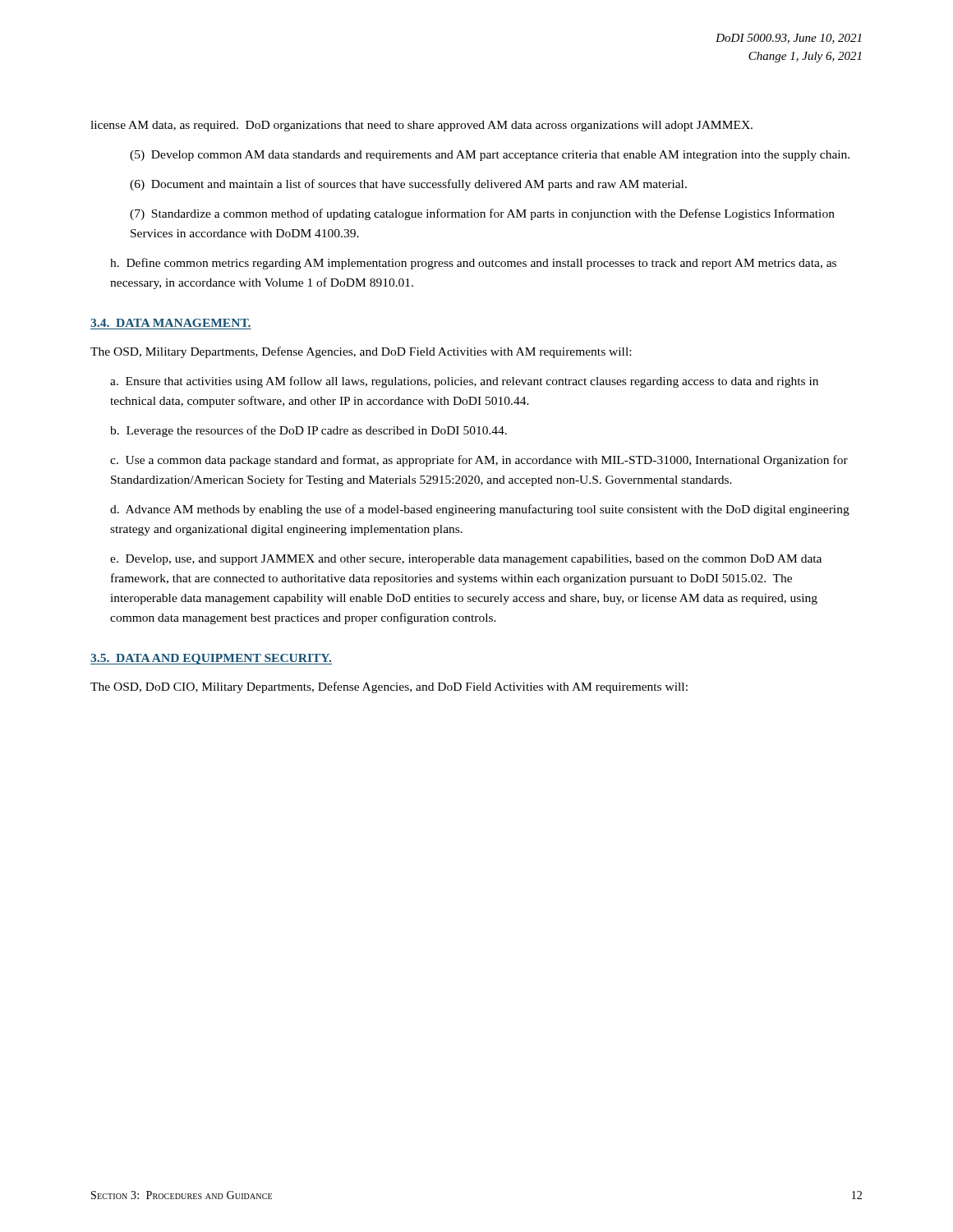Click on the text block with the text "b. Leverage the resources of"
This screenshot has width=953, height=1232.
point(309,430)
